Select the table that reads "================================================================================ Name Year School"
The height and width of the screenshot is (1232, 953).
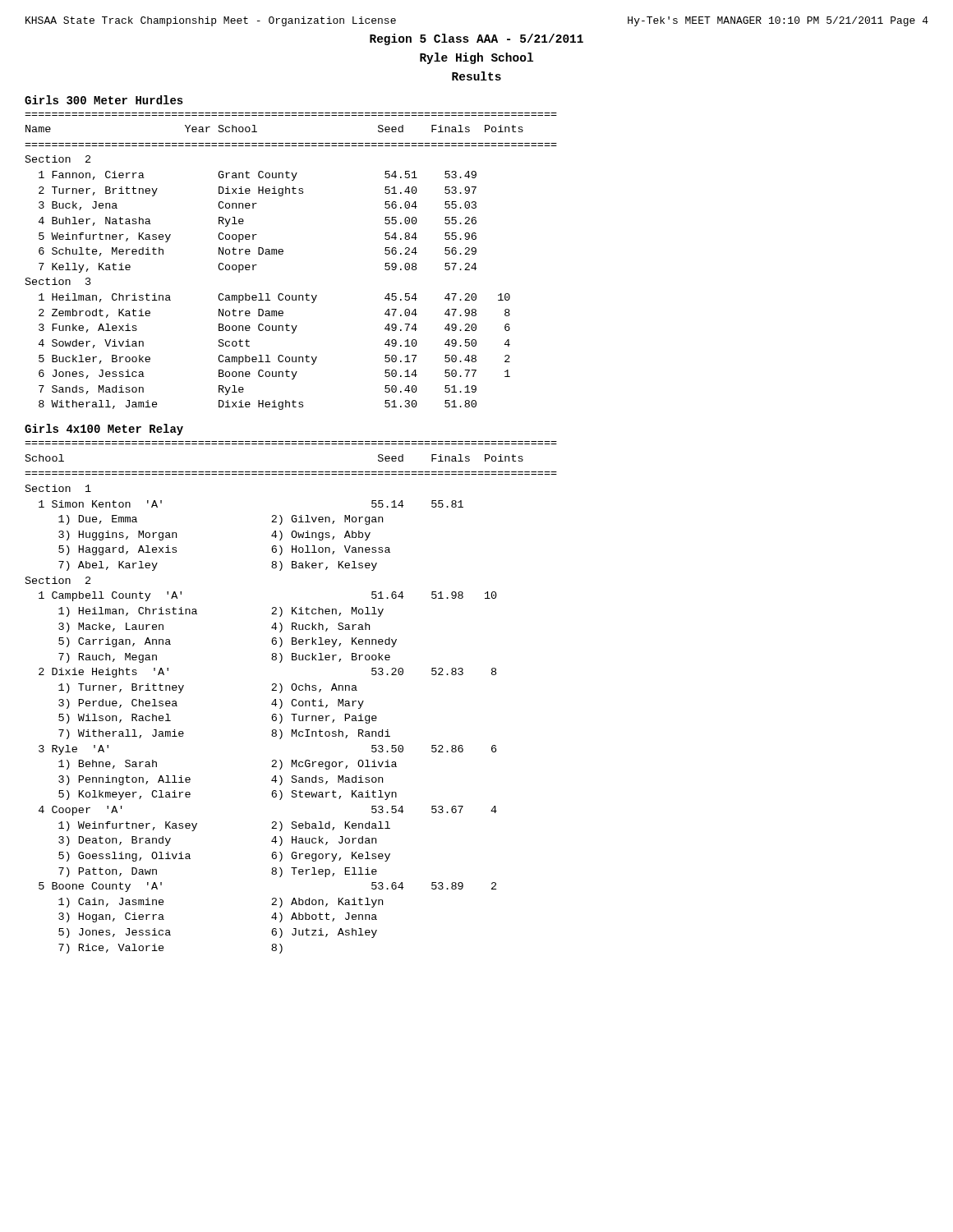tap(476, 260)
